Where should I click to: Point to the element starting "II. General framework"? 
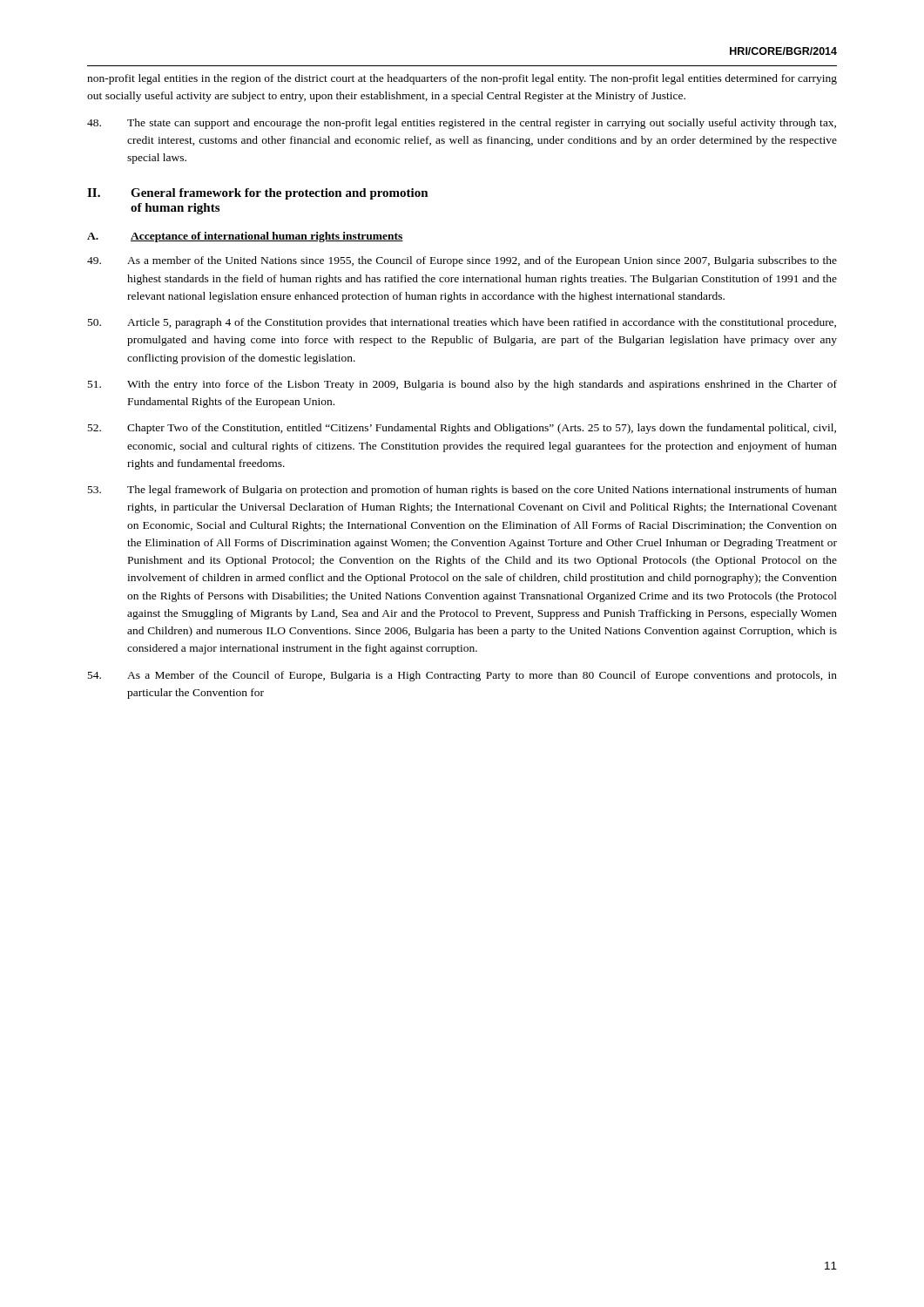258,194
